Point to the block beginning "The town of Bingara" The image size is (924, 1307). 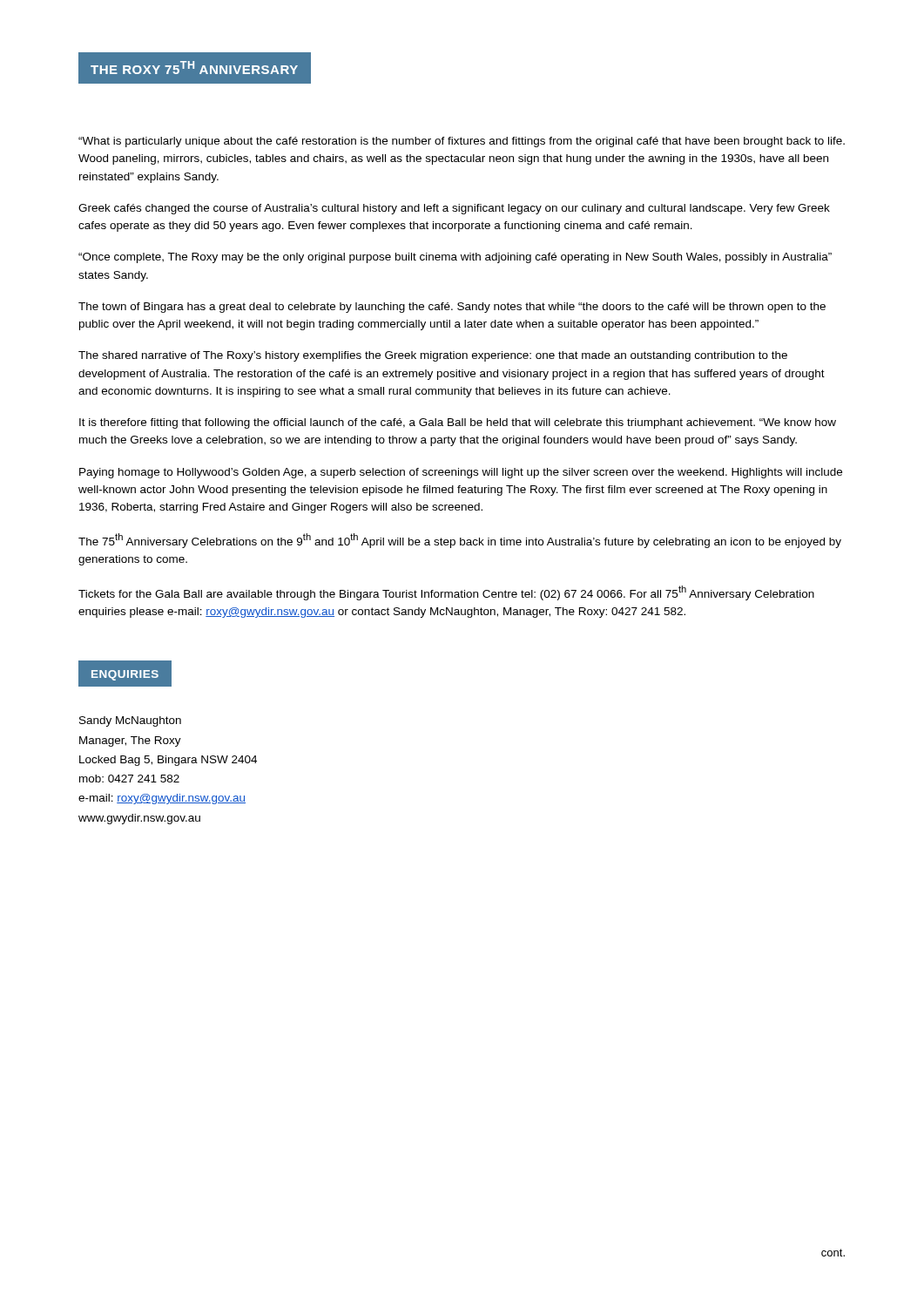pyautogui.click(x=452, y=315)
